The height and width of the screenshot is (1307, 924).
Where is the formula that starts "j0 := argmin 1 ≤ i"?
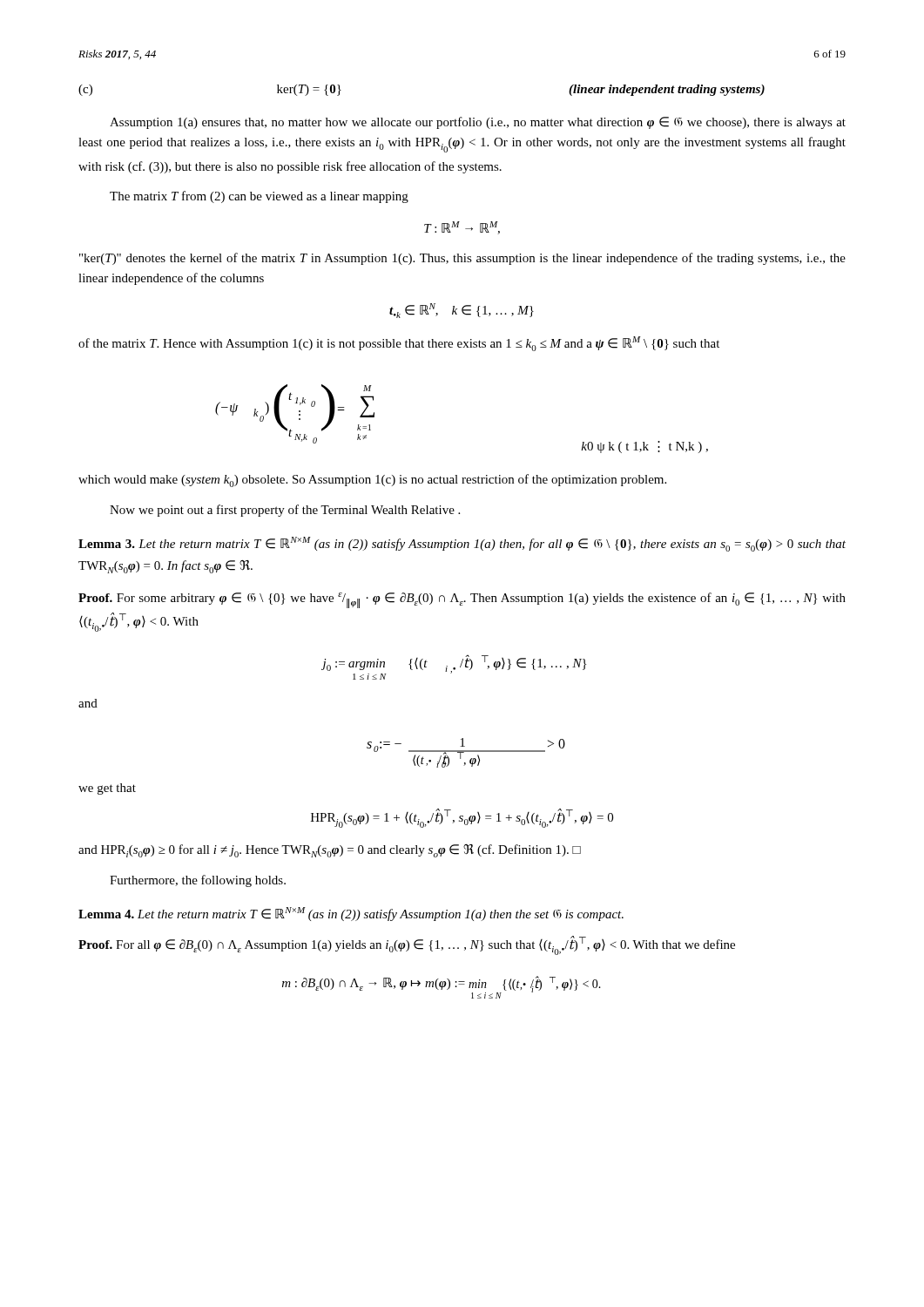(x=462, y=665)
